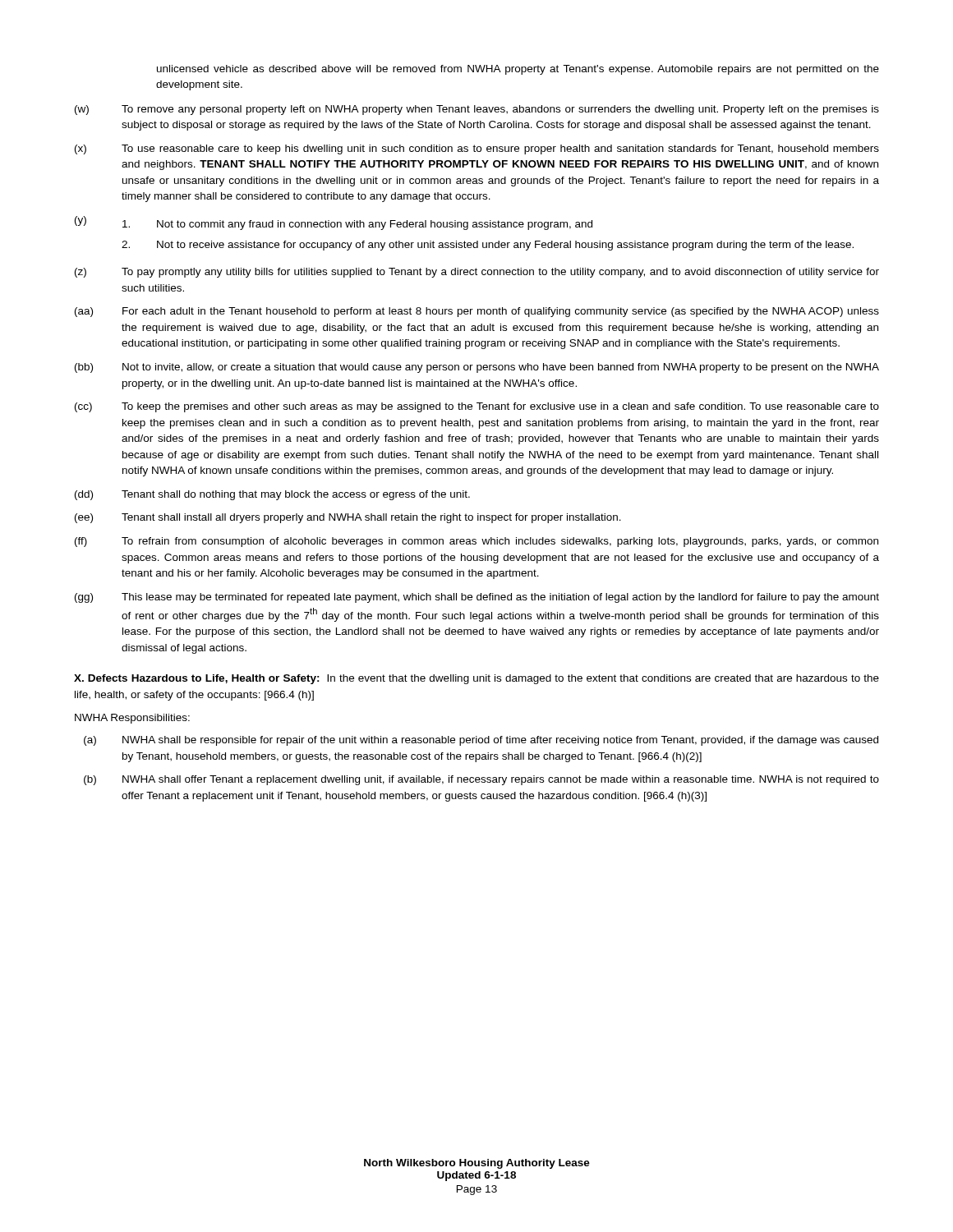Locate the list item containing "(cc) To keep the premises and other such"

476,439
